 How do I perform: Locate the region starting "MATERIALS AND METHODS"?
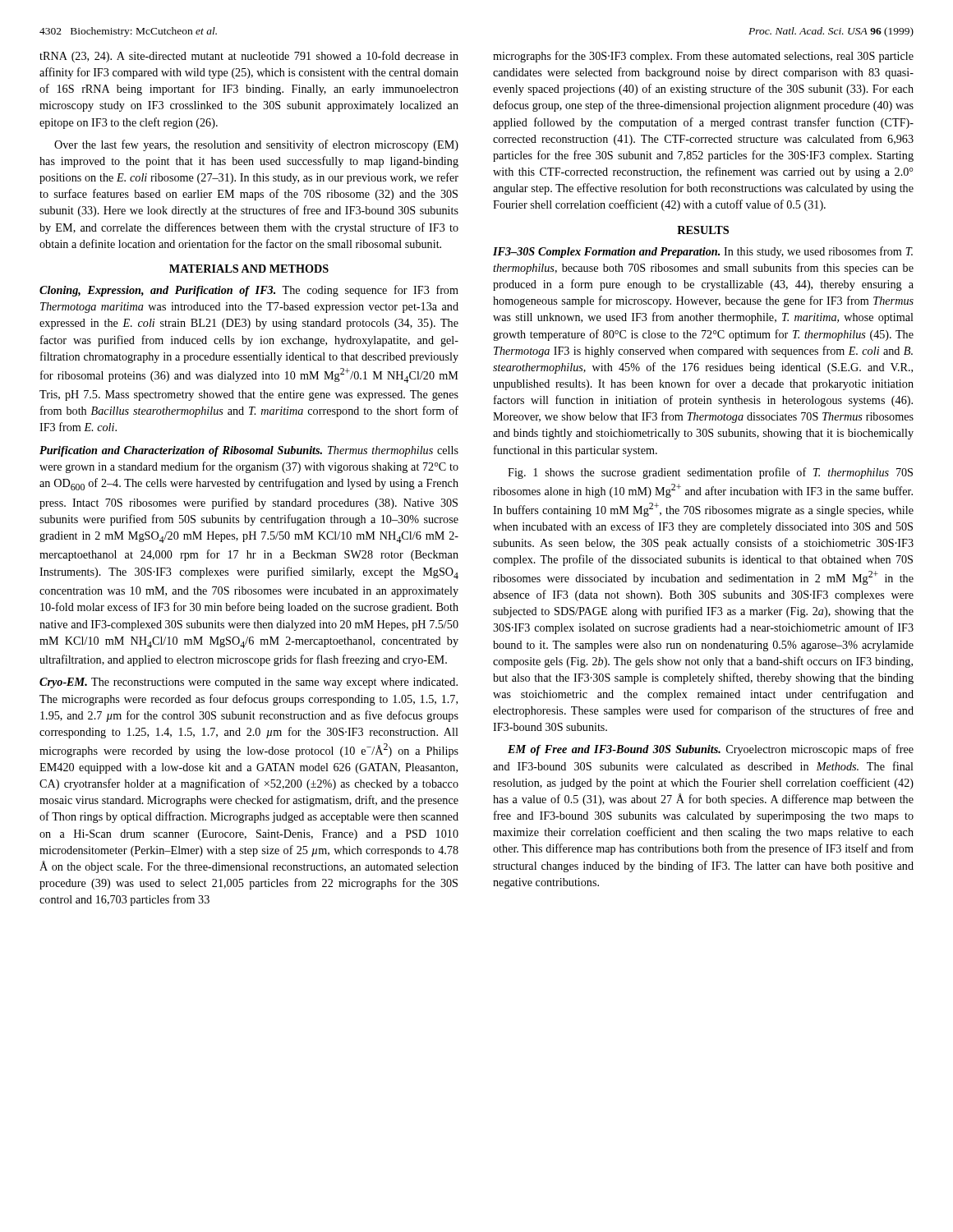pos(249,269)
